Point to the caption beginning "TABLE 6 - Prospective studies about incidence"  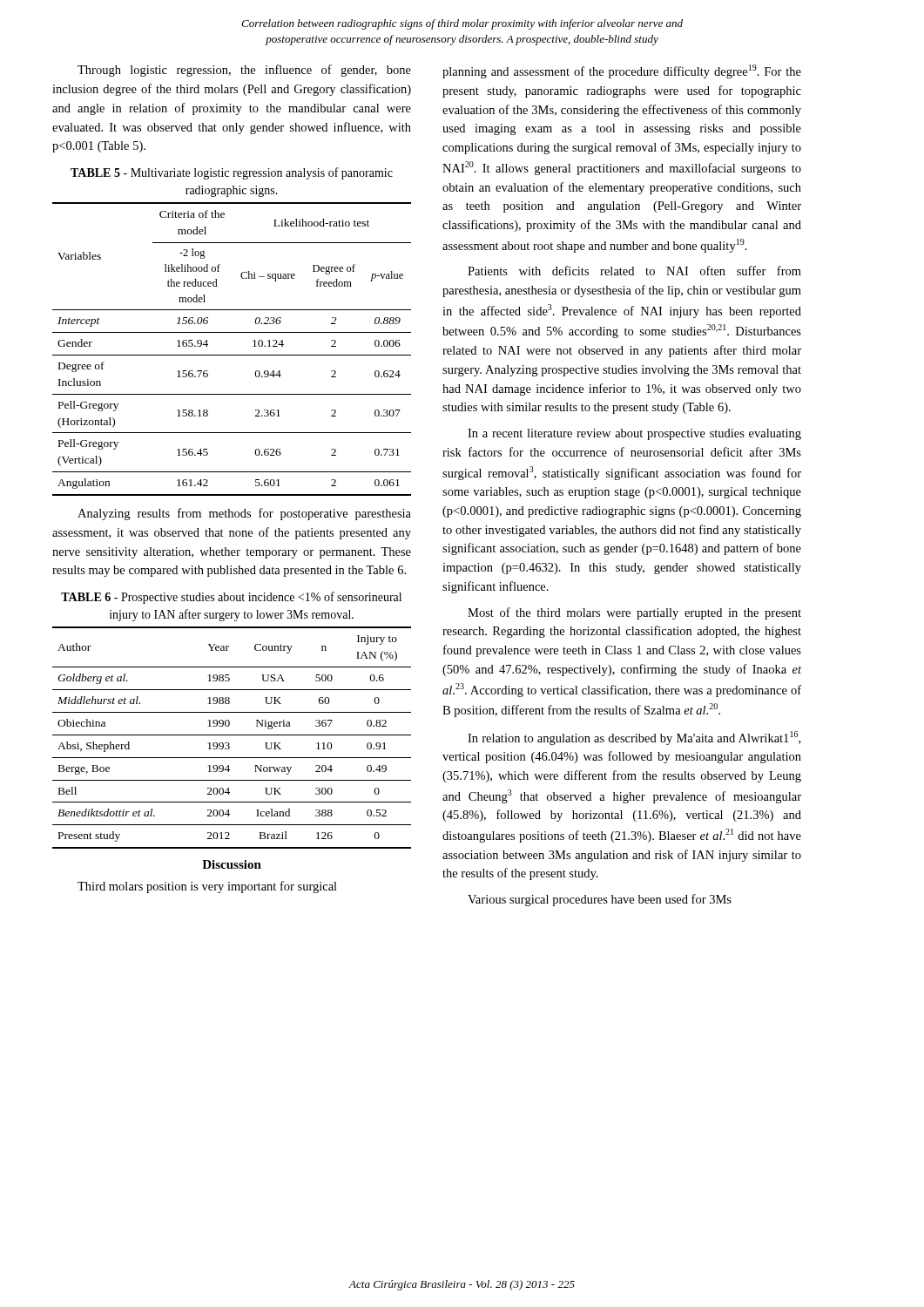232,606
